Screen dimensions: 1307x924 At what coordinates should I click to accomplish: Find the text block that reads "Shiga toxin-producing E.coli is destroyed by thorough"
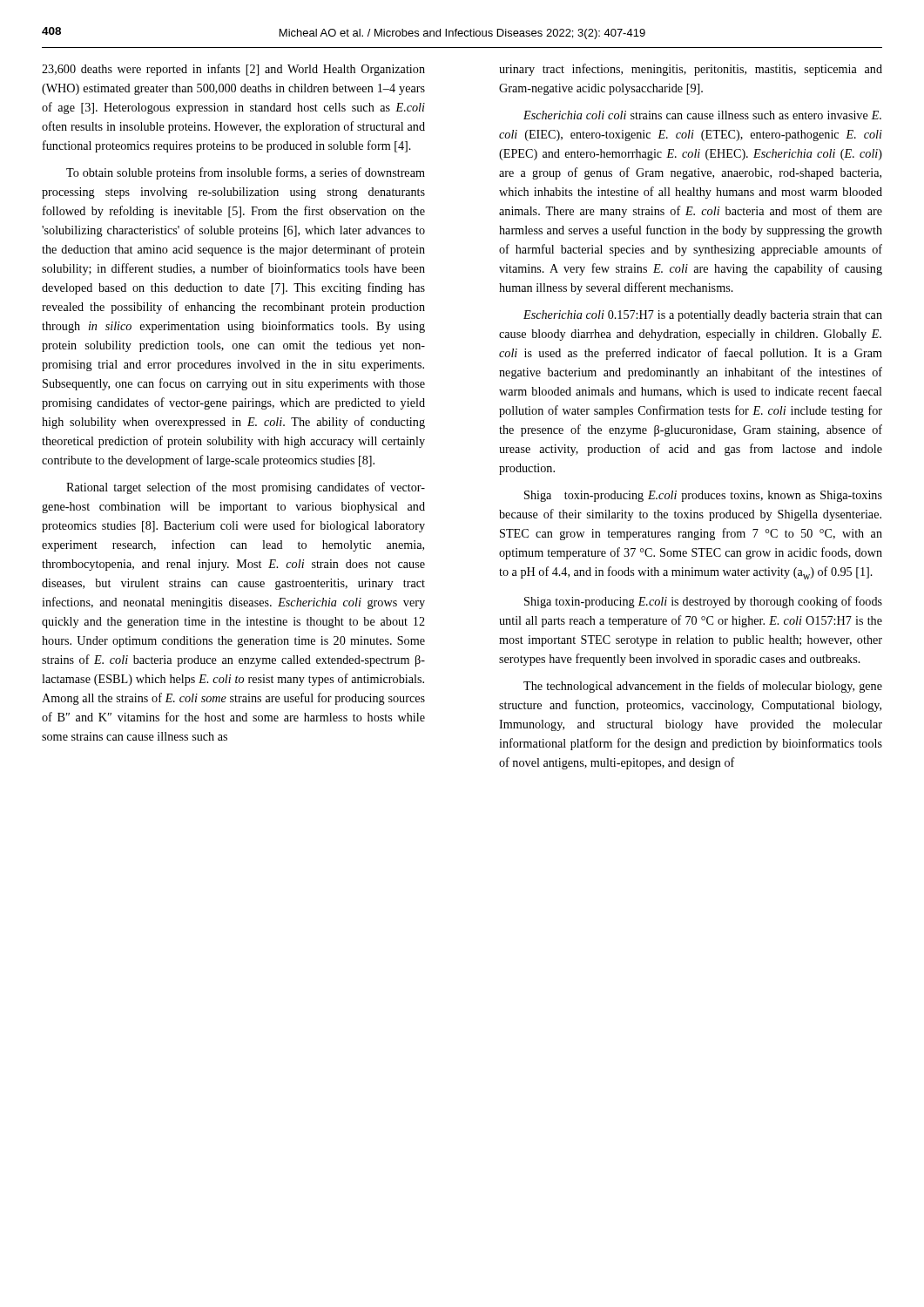click(691, 630)
